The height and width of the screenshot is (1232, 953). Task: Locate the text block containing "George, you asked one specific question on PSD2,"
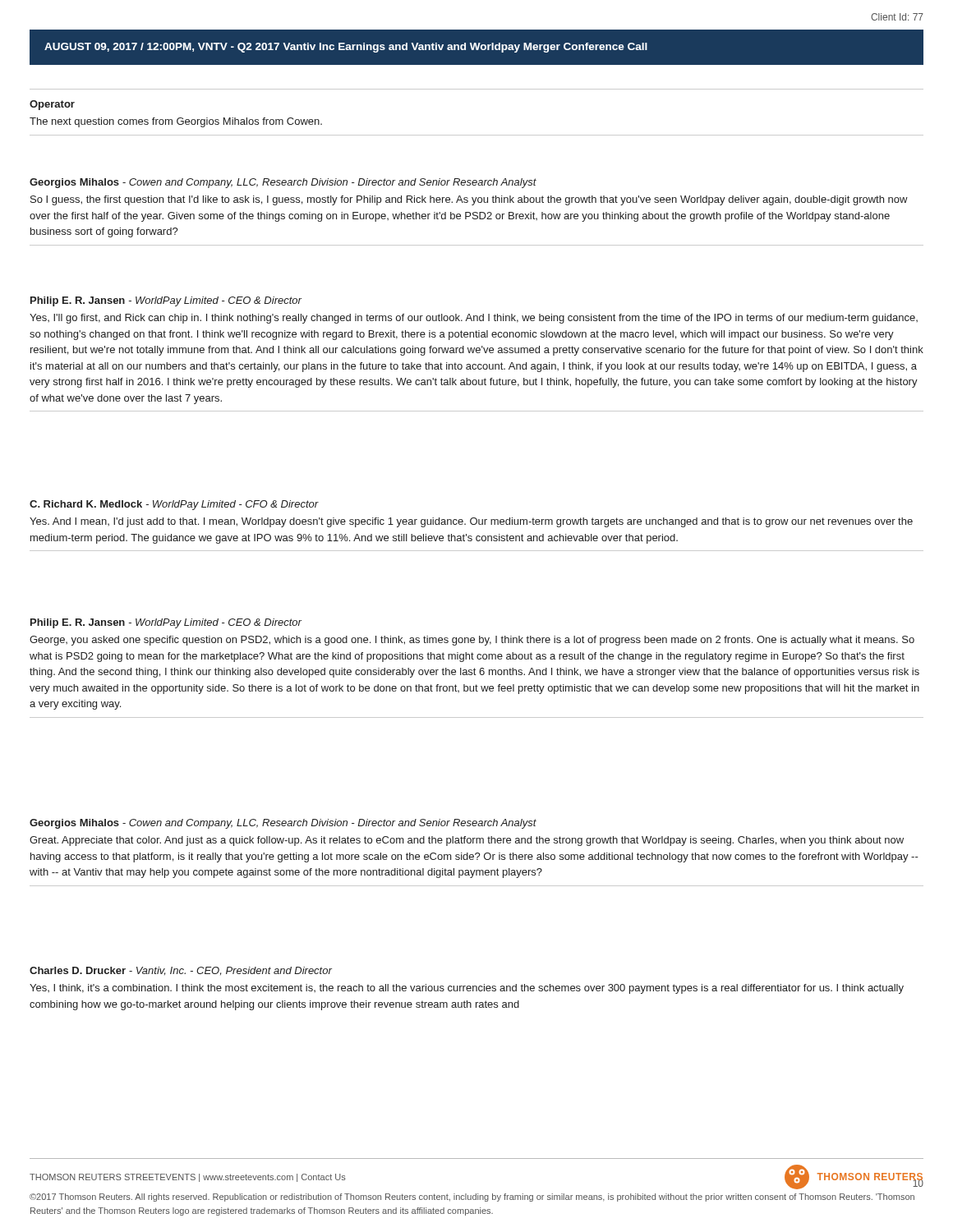tap(475, 671)
